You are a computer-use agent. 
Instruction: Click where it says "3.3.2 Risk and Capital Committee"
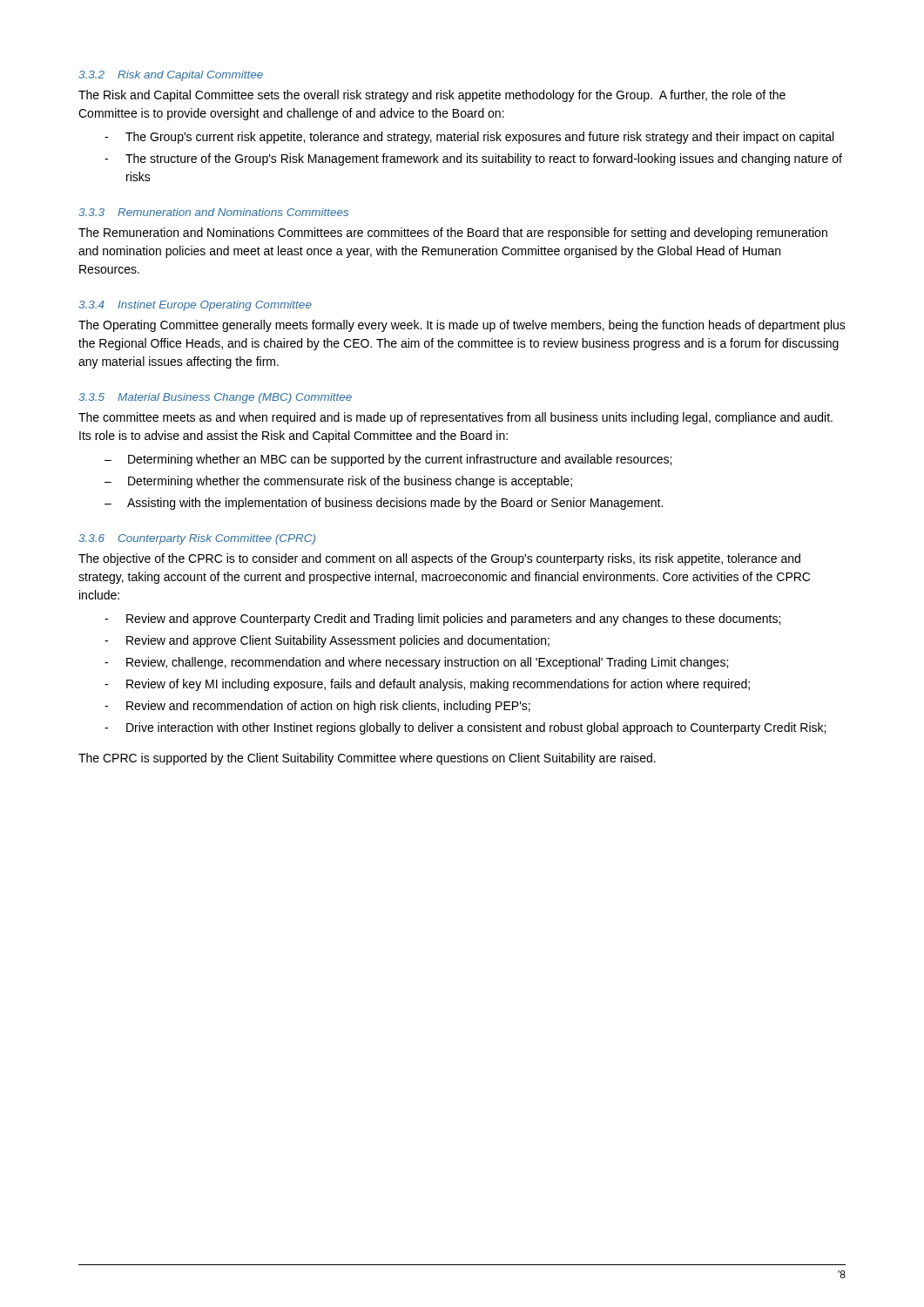coord(171,74)
